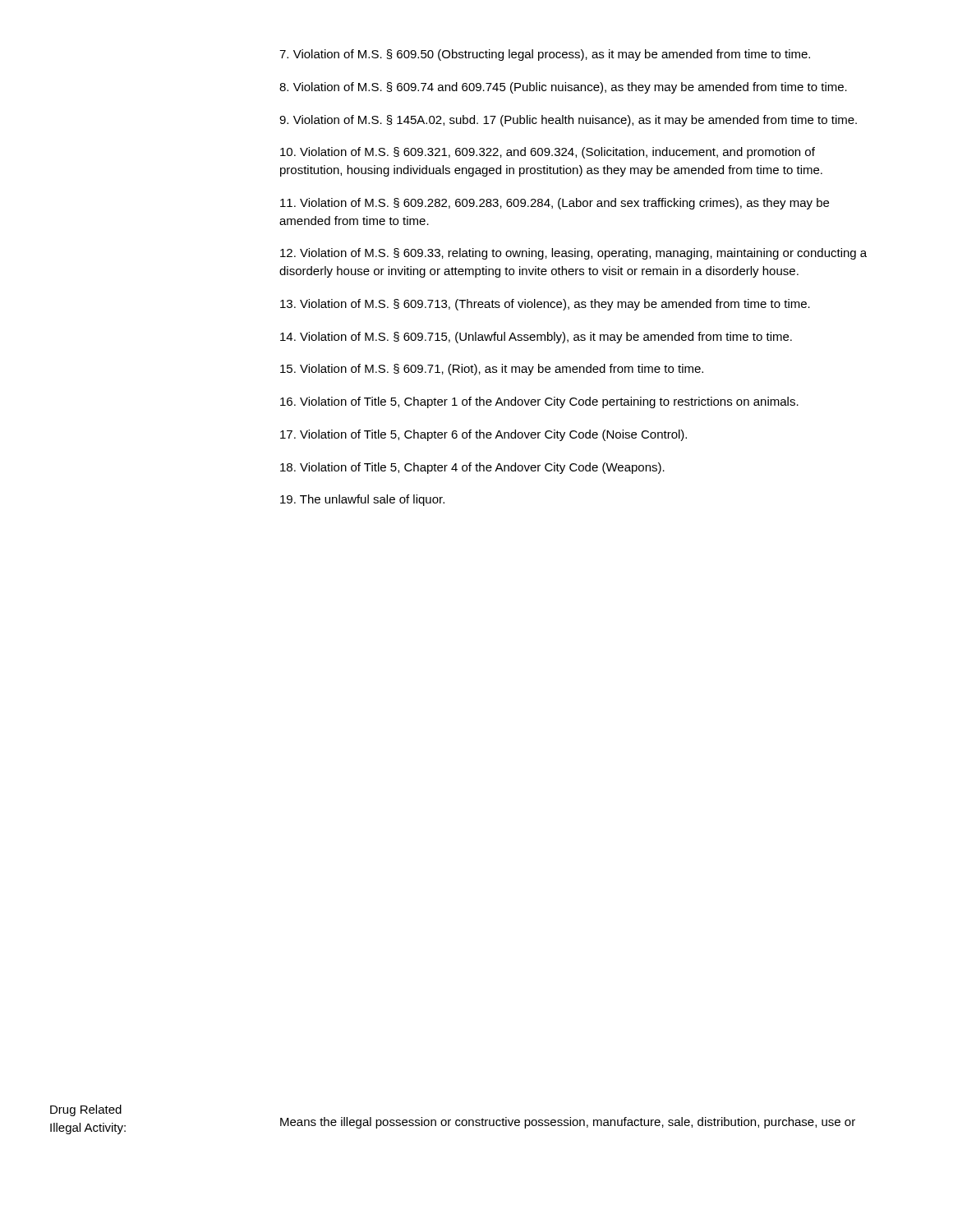Find the element starting "14. Violation of M.S."
This screenshot has width=953, height=1232.
pos(536,336)
